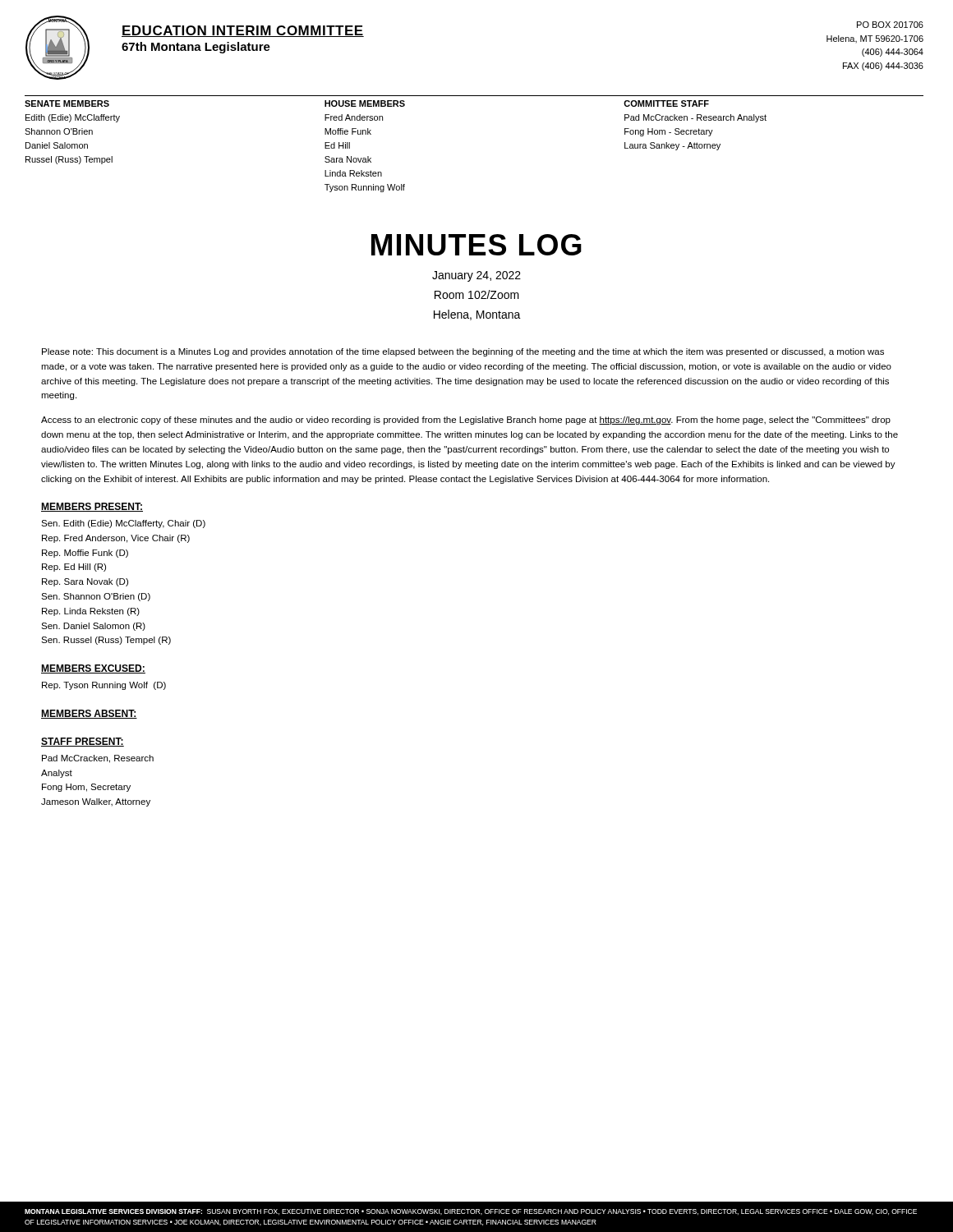Viewport: 953px width, 1232px height.
Task: Click on the list item that says "Rep. Fred Anderson, Vice"
Action: tap(116, 538)
